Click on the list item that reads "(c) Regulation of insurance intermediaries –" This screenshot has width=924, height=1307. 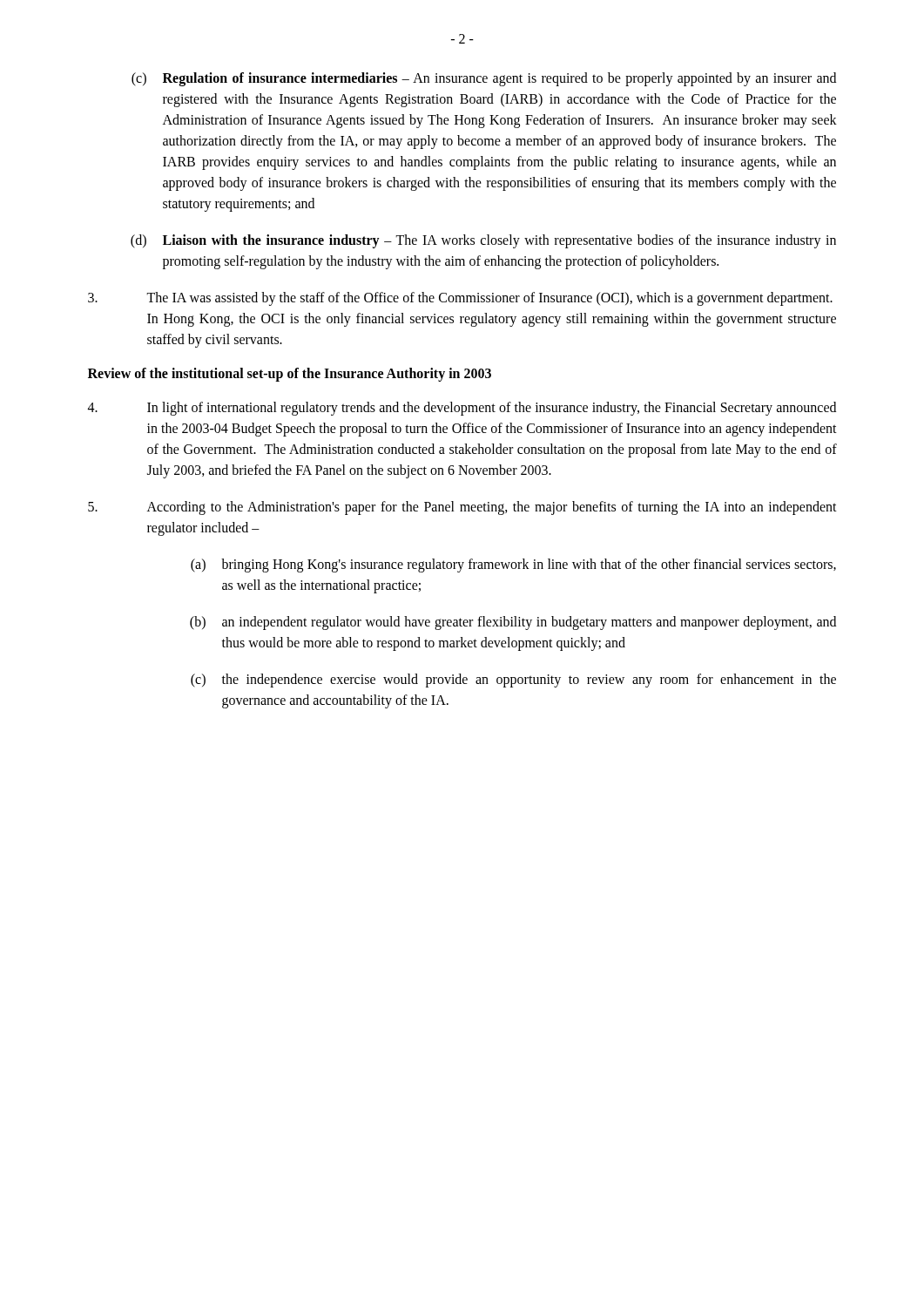click(x=462, y=141)
